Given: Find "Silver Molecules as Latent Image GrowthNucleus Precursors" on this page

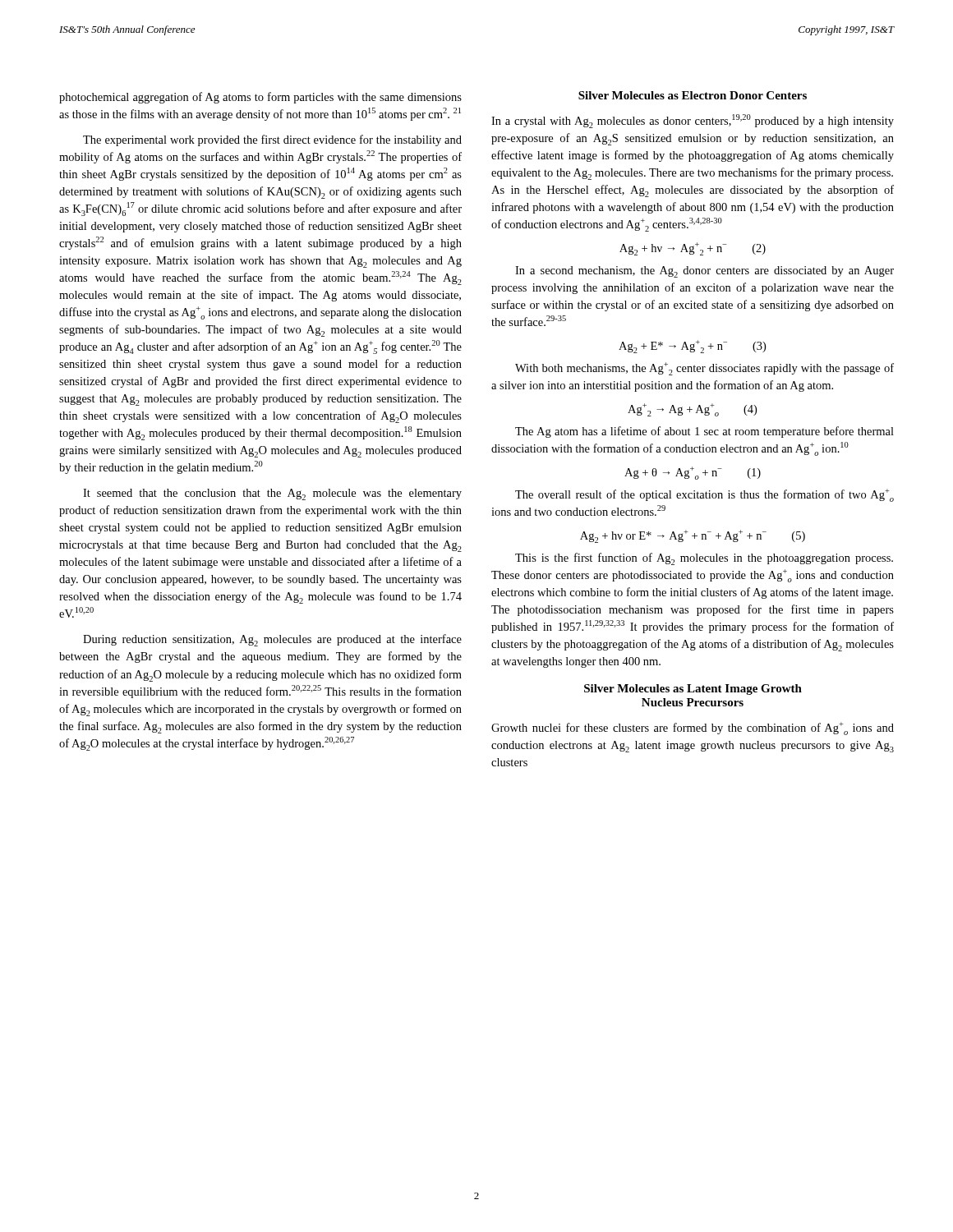Looking at the screenshot, I should [x=693, y=696].
